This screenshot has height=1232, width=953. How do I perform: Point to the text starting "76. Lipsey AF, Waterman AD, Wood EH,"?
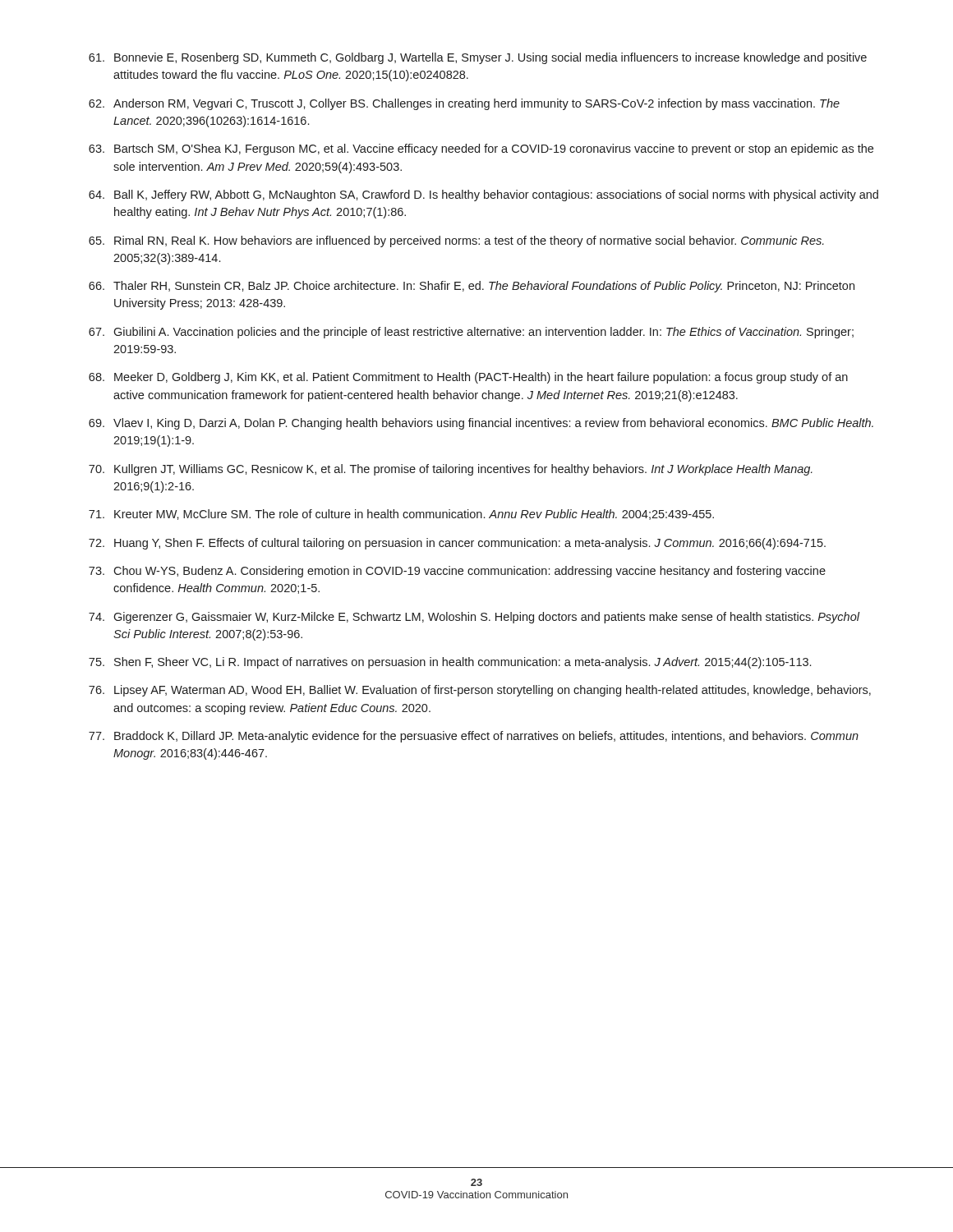point(476,700)
